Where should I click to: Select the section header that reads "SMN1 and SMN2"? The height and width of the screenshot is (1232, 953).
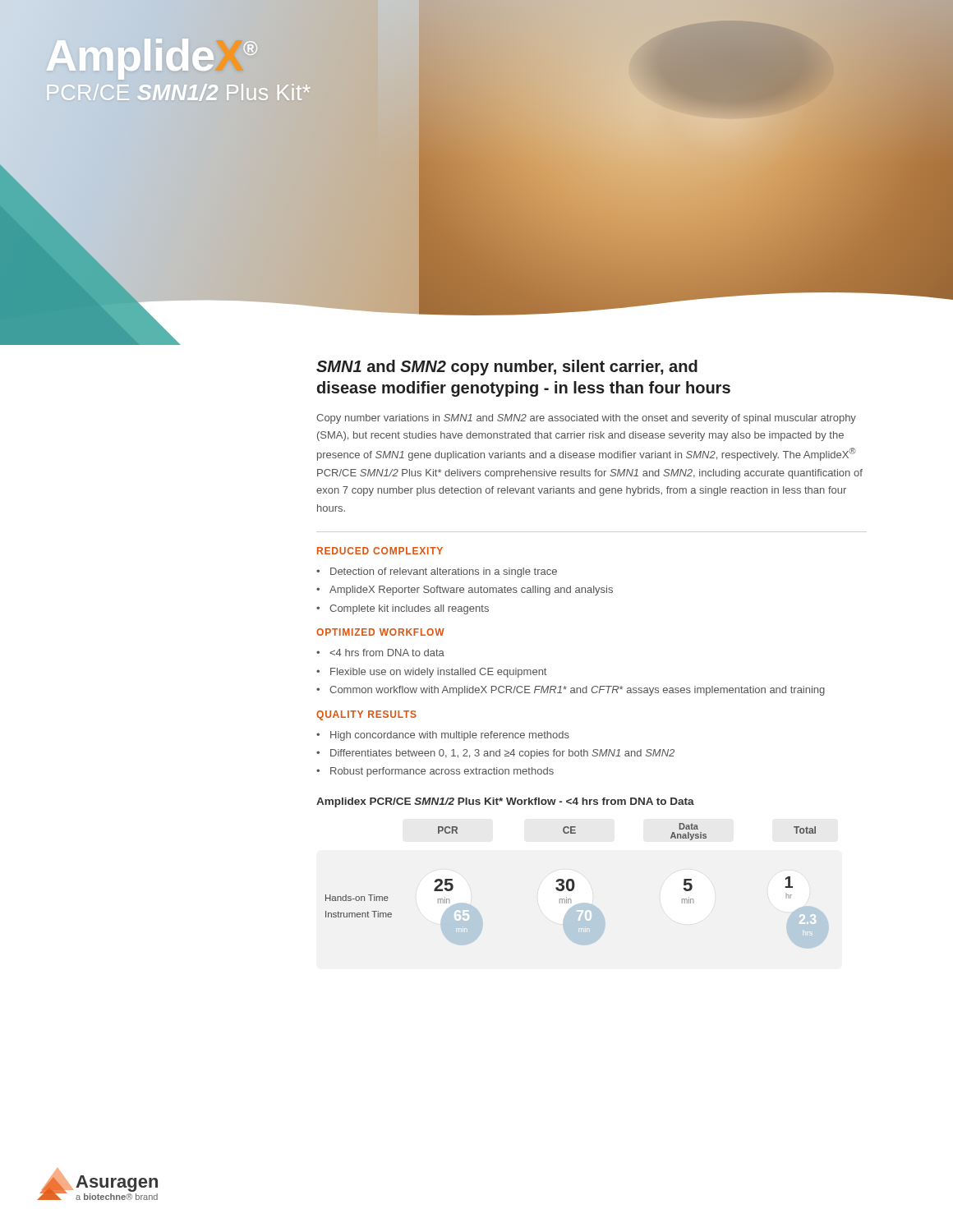[x=524, y=377]
